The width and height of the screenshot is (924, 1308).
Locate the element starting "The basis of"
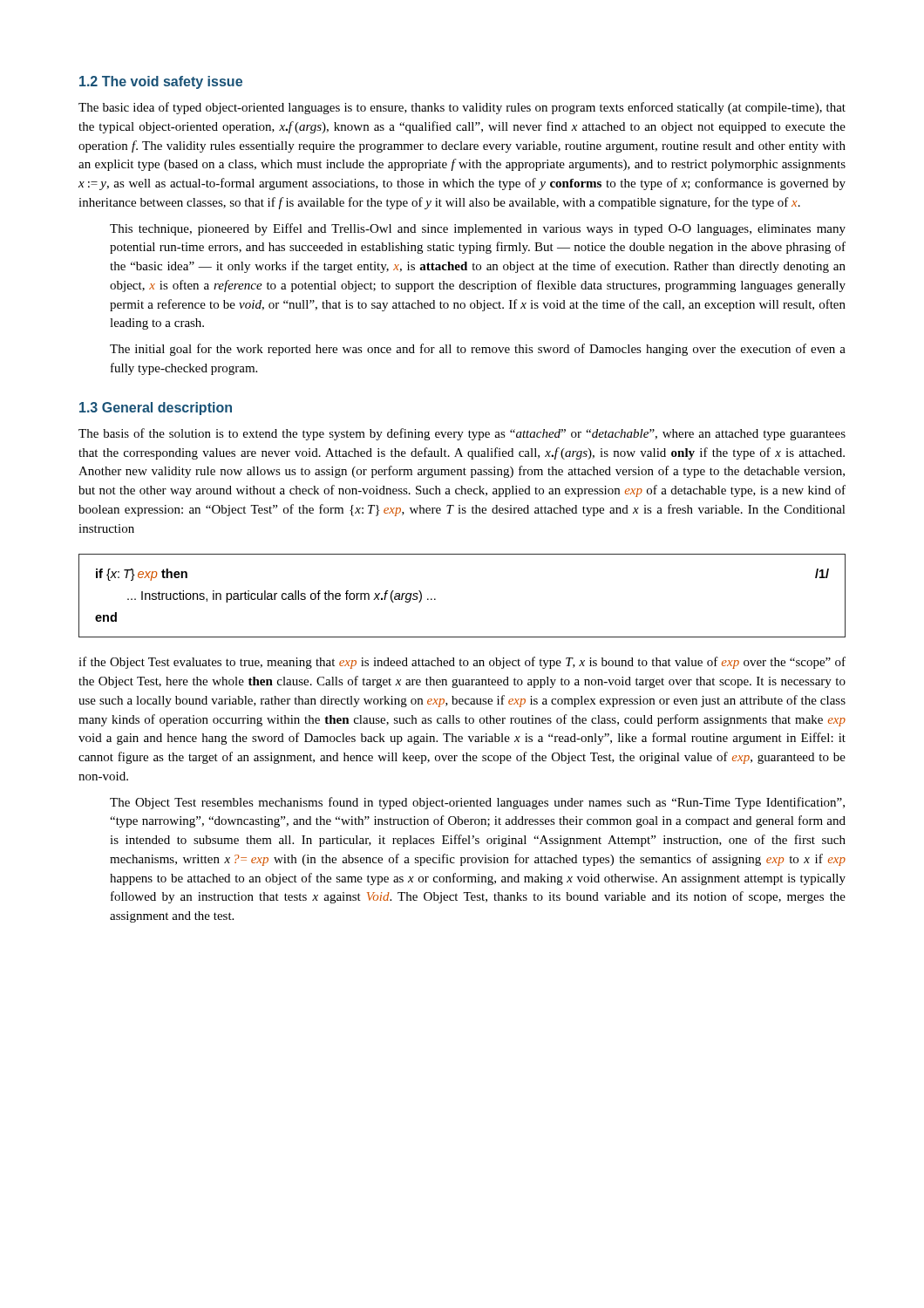coord(462,481)
